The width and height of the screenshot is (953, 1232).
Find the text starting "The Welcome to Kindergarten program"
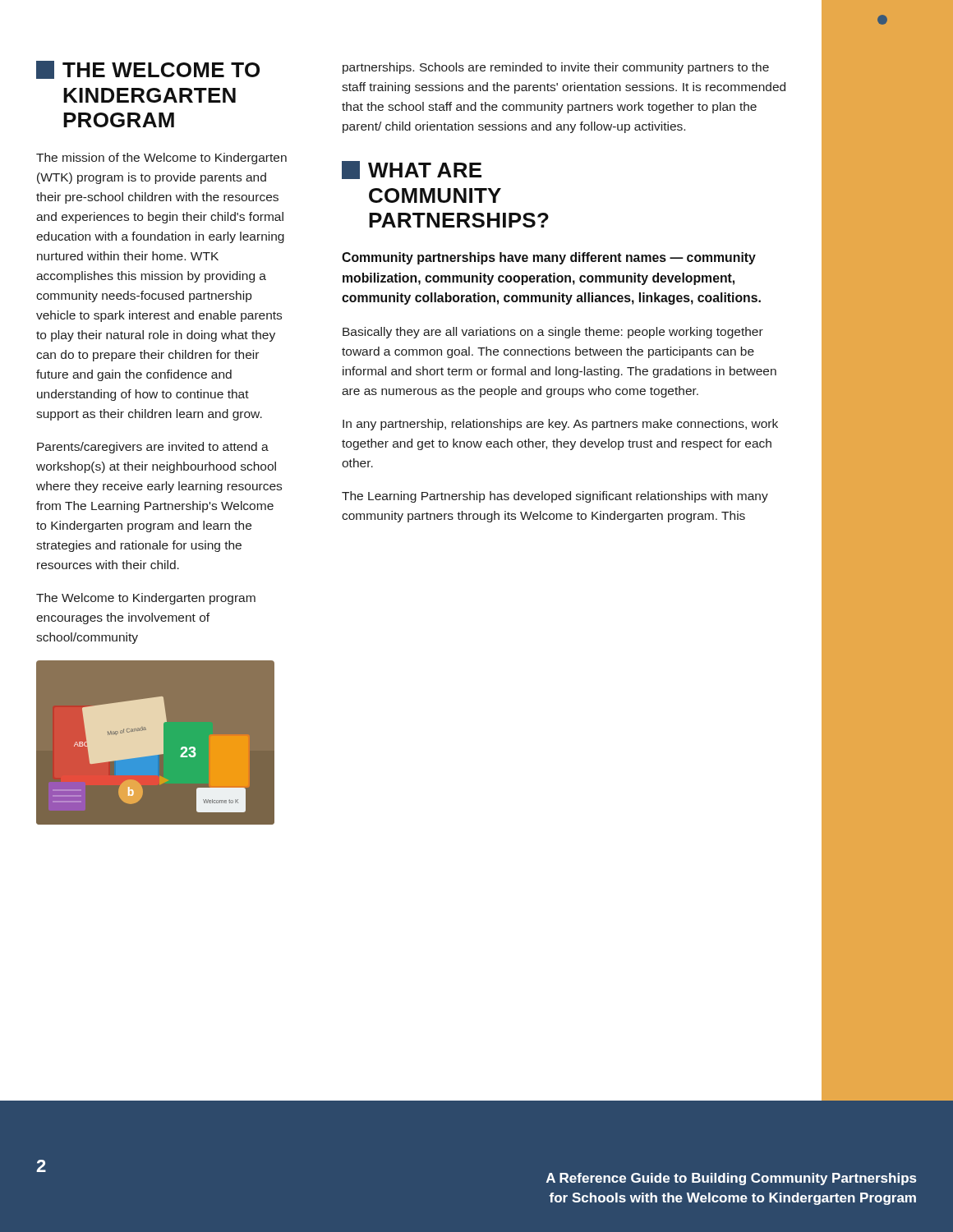pos(146,618)
